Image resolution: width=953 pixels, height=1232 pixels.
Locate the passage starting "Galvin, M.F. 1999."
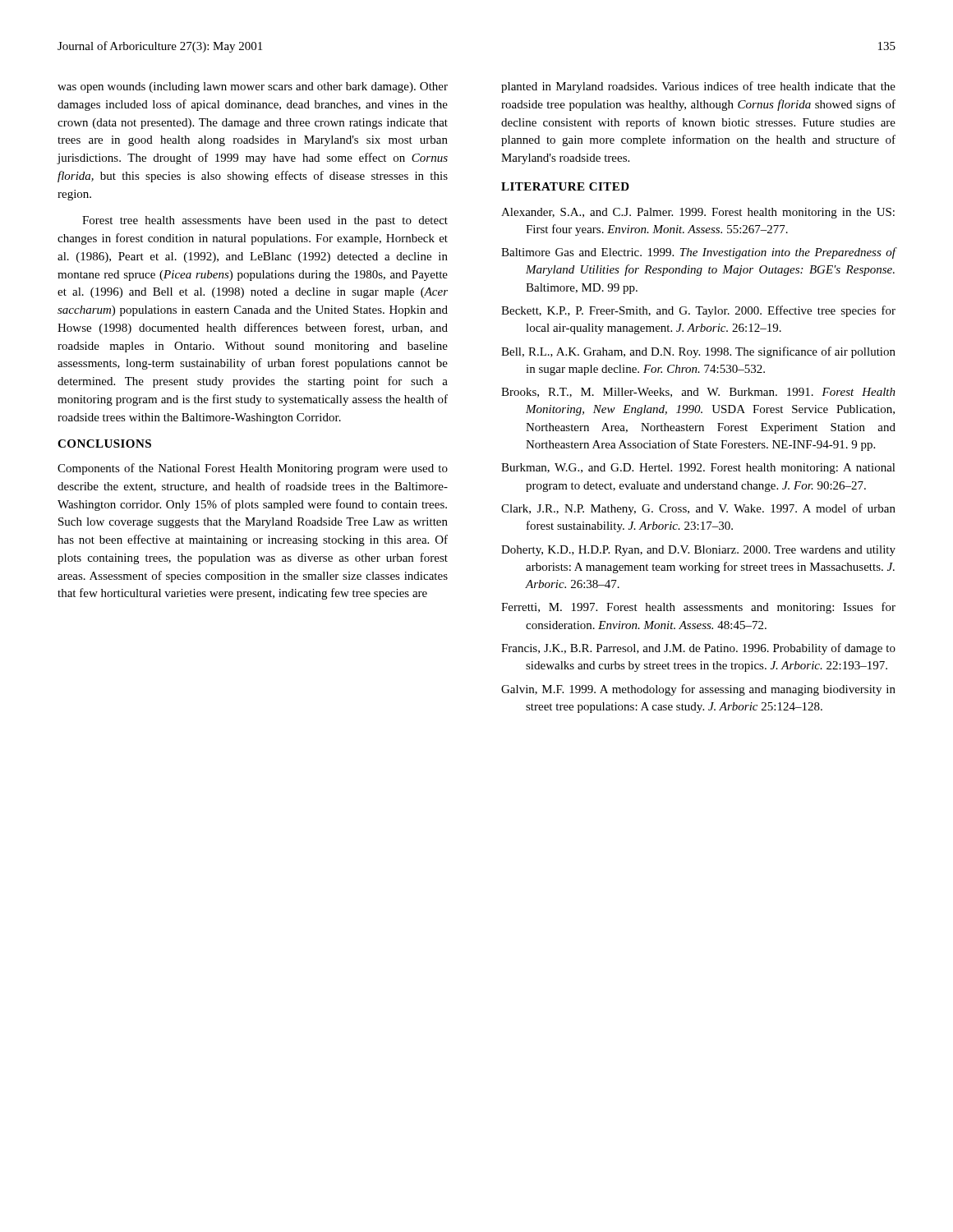(x=698, y=698)
